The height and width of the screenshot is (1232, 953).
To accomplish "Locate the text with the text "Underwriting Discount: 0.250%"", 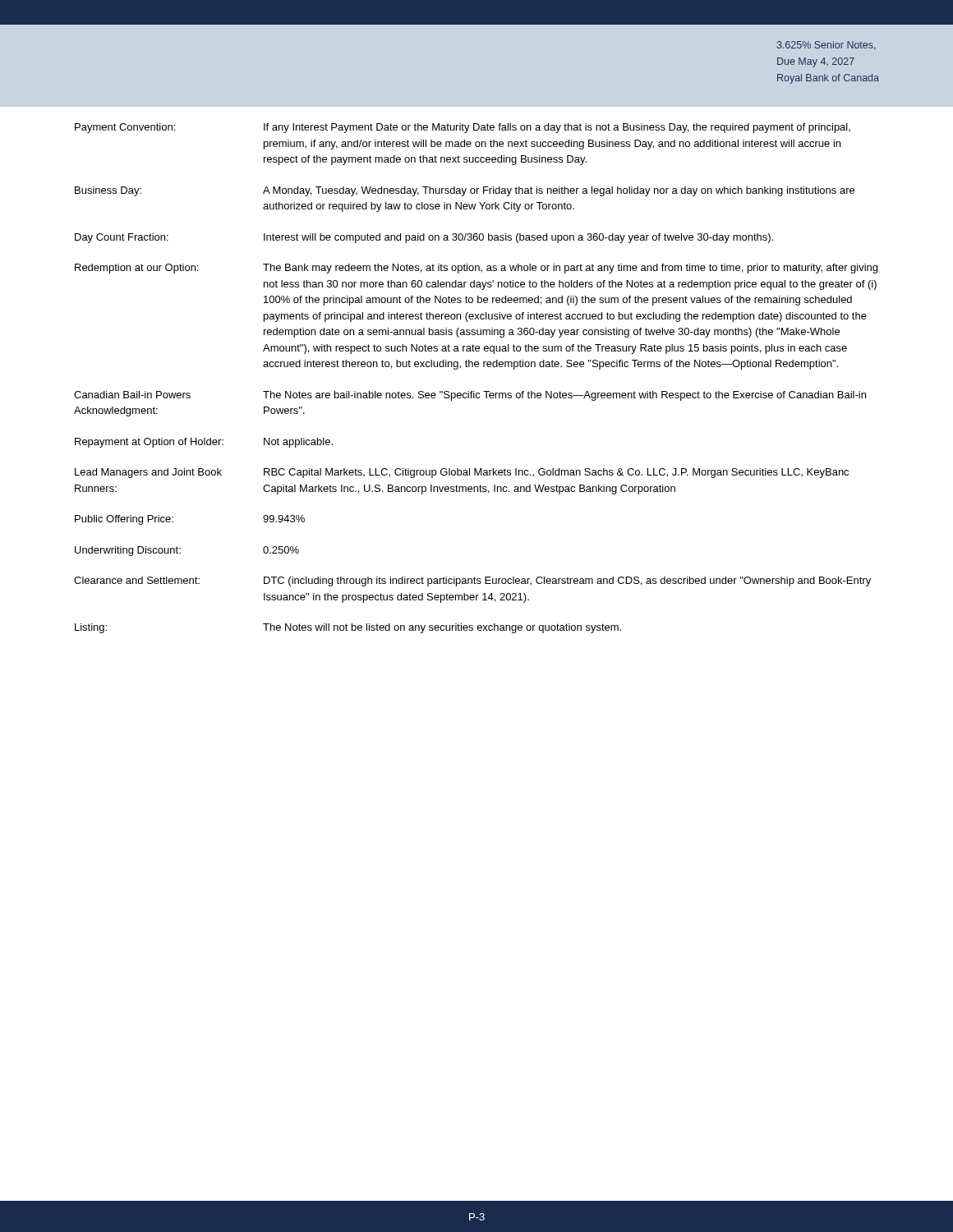I will tap(124, 551).
